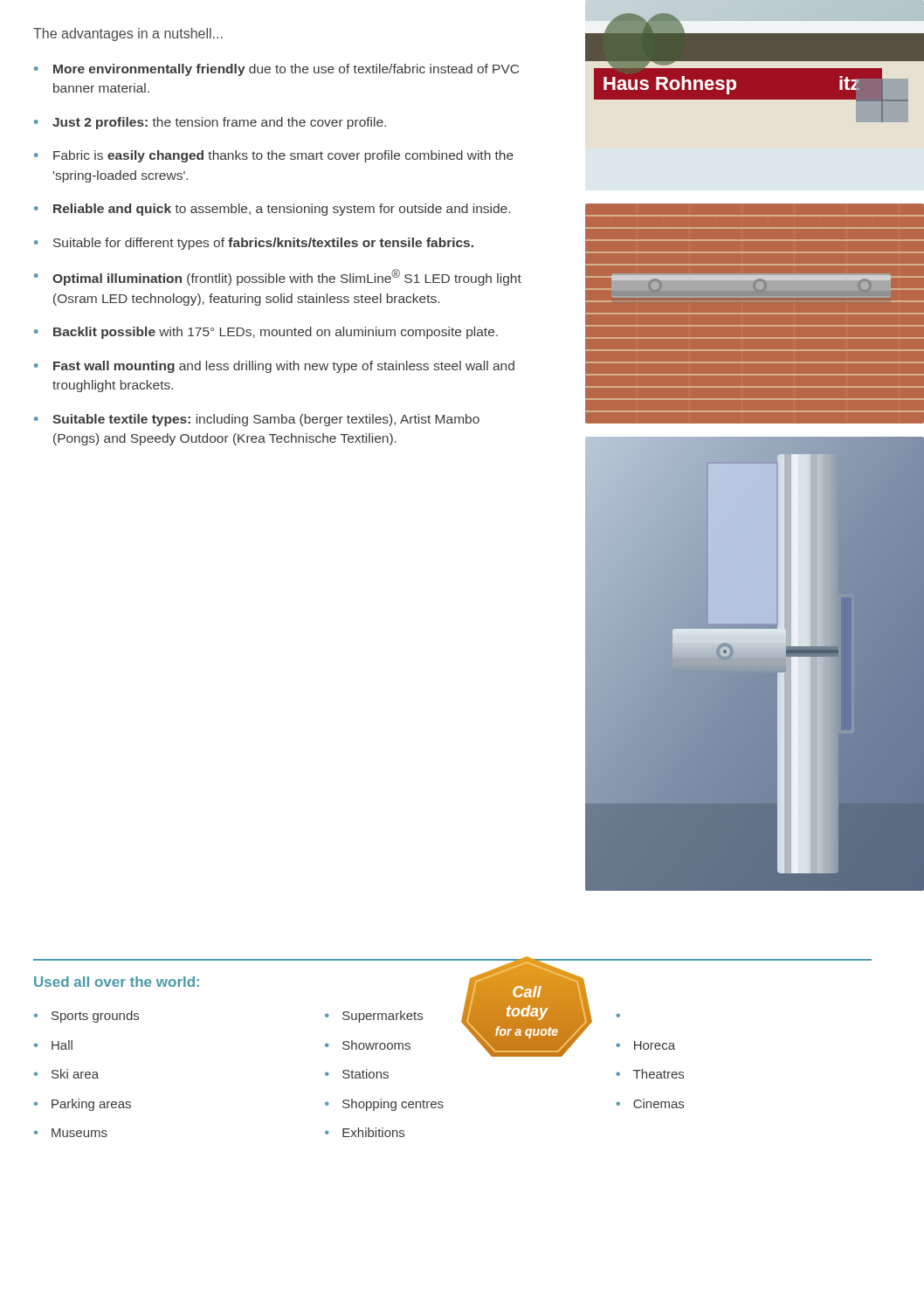This screenshot has height=1310, width=924.
Task: Locate the illustration
Action: pos(527,1004)
